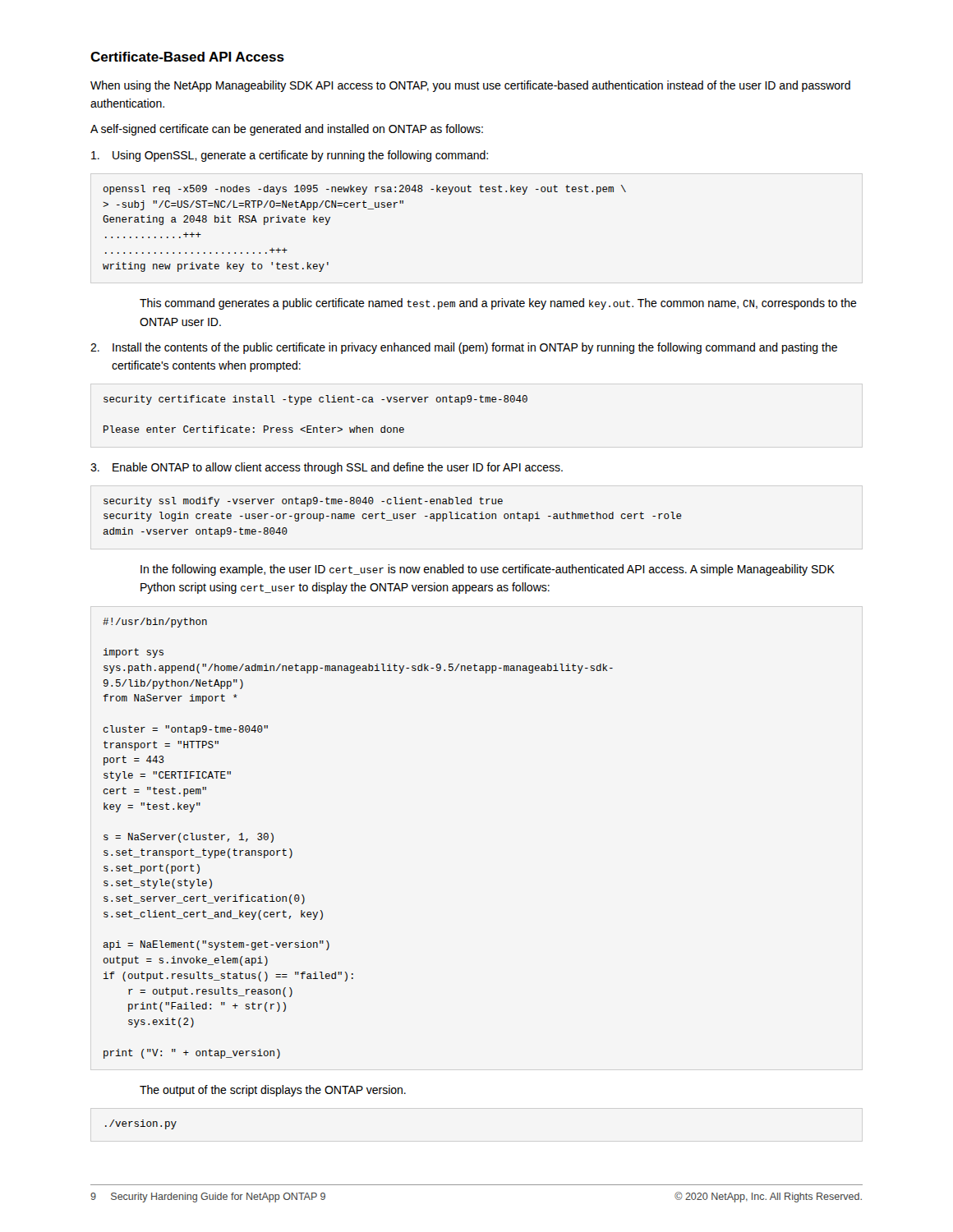Where is the passage that starts "Using OpenSSL, generate a certificate by running"?
Image resolution: width=953 pixels, height=1232 pixels.
click(x=290, y=156)
